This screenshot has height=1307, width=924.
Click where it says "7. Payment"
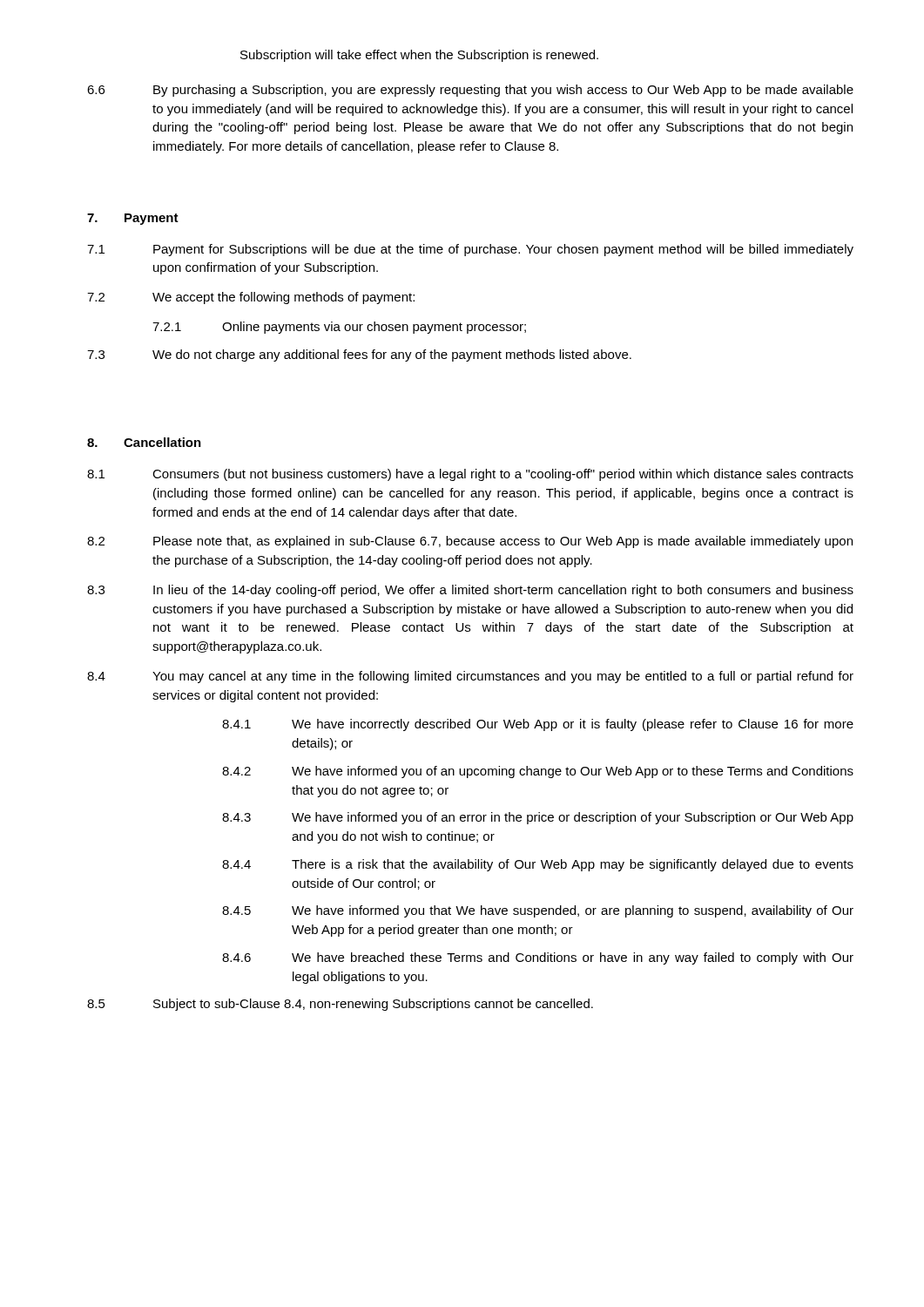tap(133, 218)
